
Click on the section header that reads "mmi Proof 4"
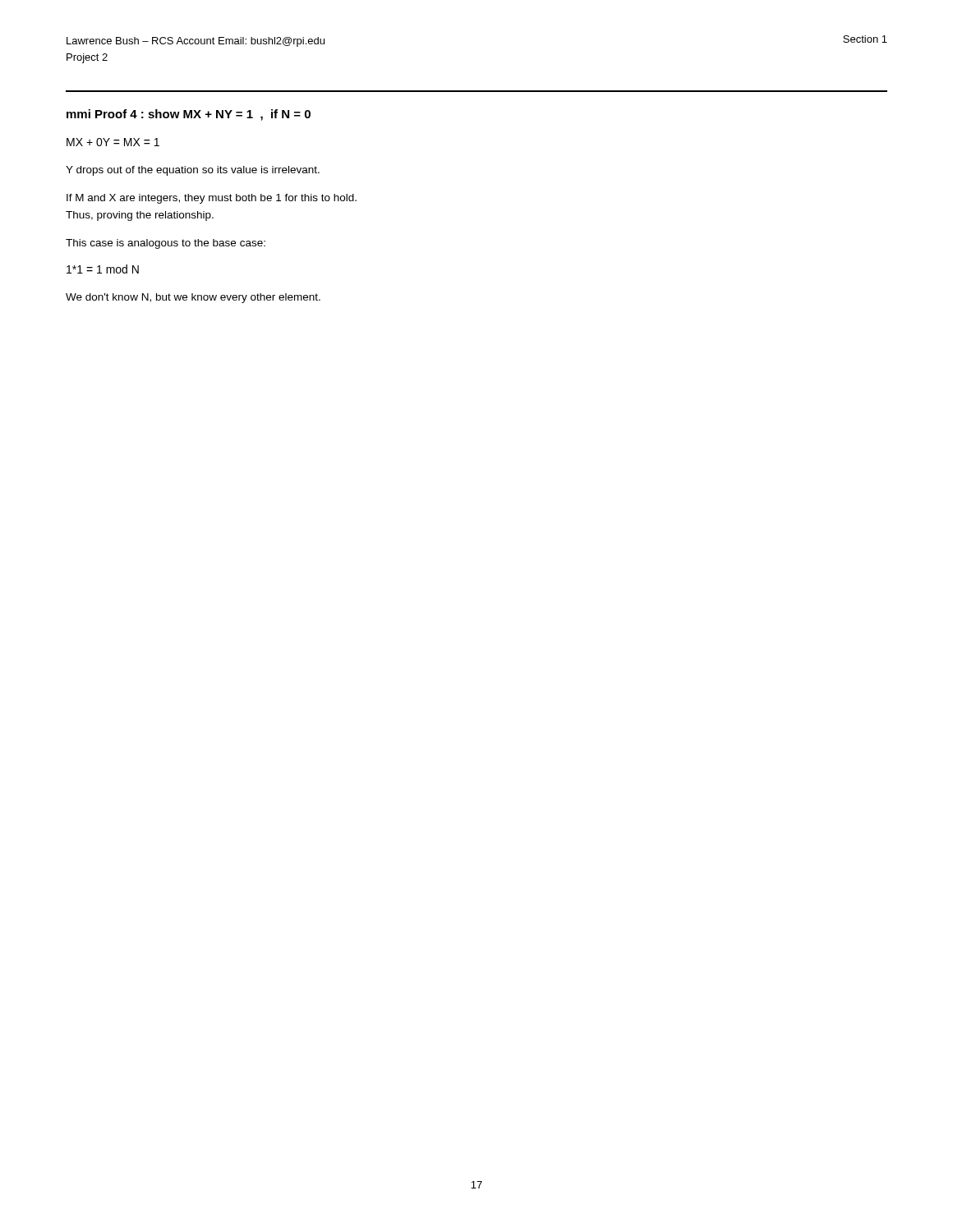188,114
